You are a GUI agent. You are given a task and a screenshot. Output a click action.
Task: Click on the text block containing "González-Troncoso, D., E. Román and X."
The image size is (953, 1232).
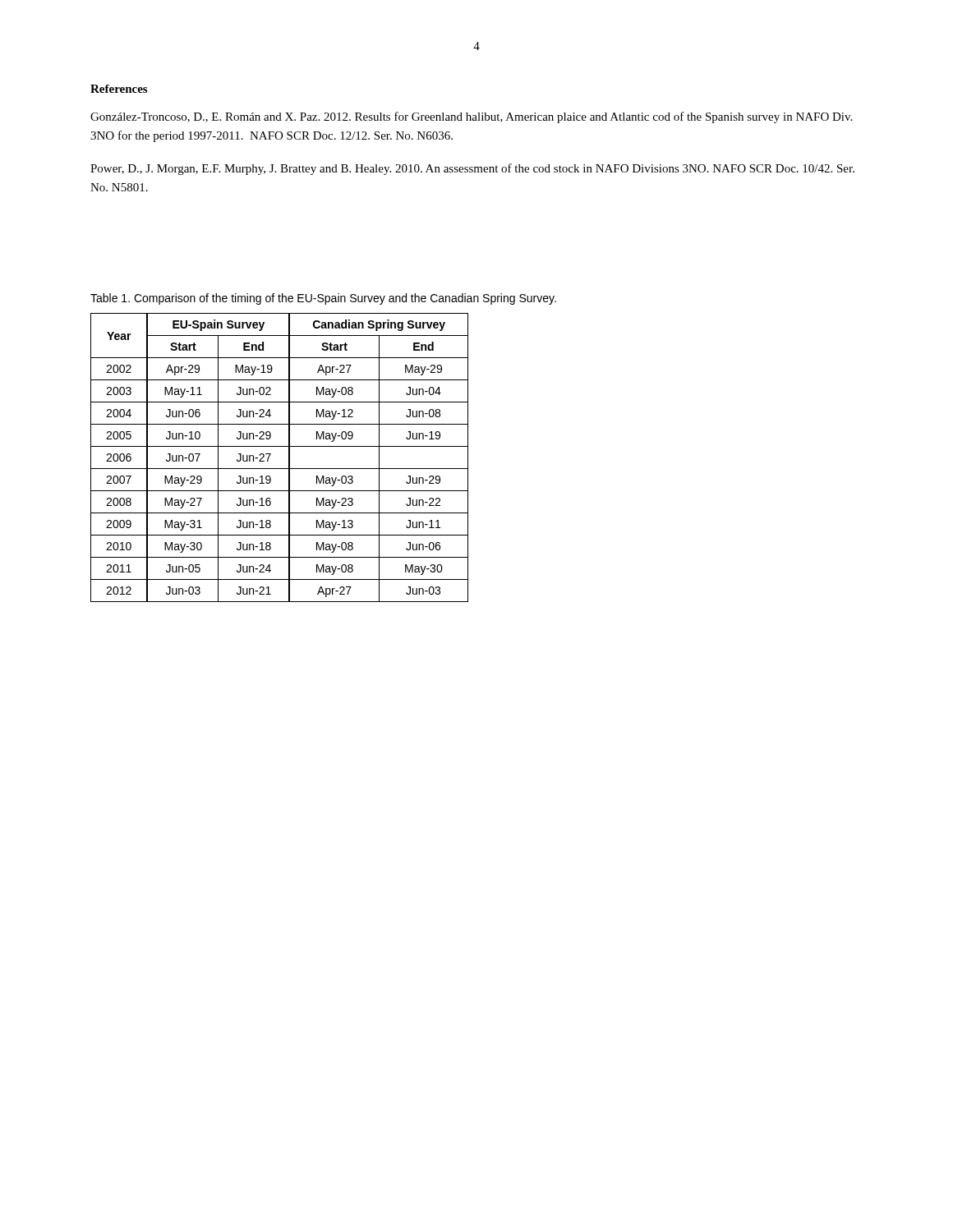pyautogui.click(x=472, y=126)
